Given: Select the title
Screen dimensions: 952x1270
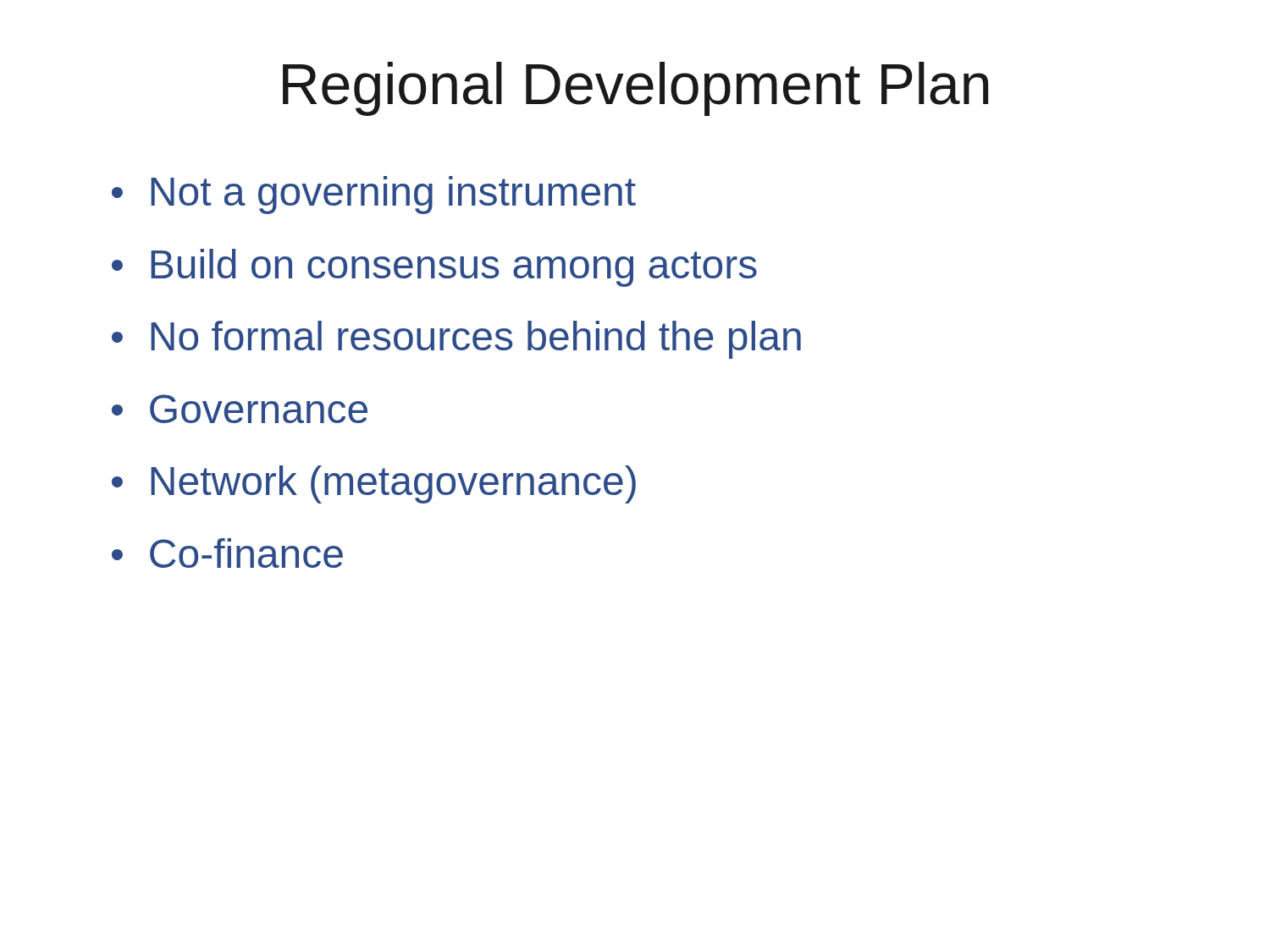Looking at the screenshot, I should pyautogui.click(x=635, y=84).
